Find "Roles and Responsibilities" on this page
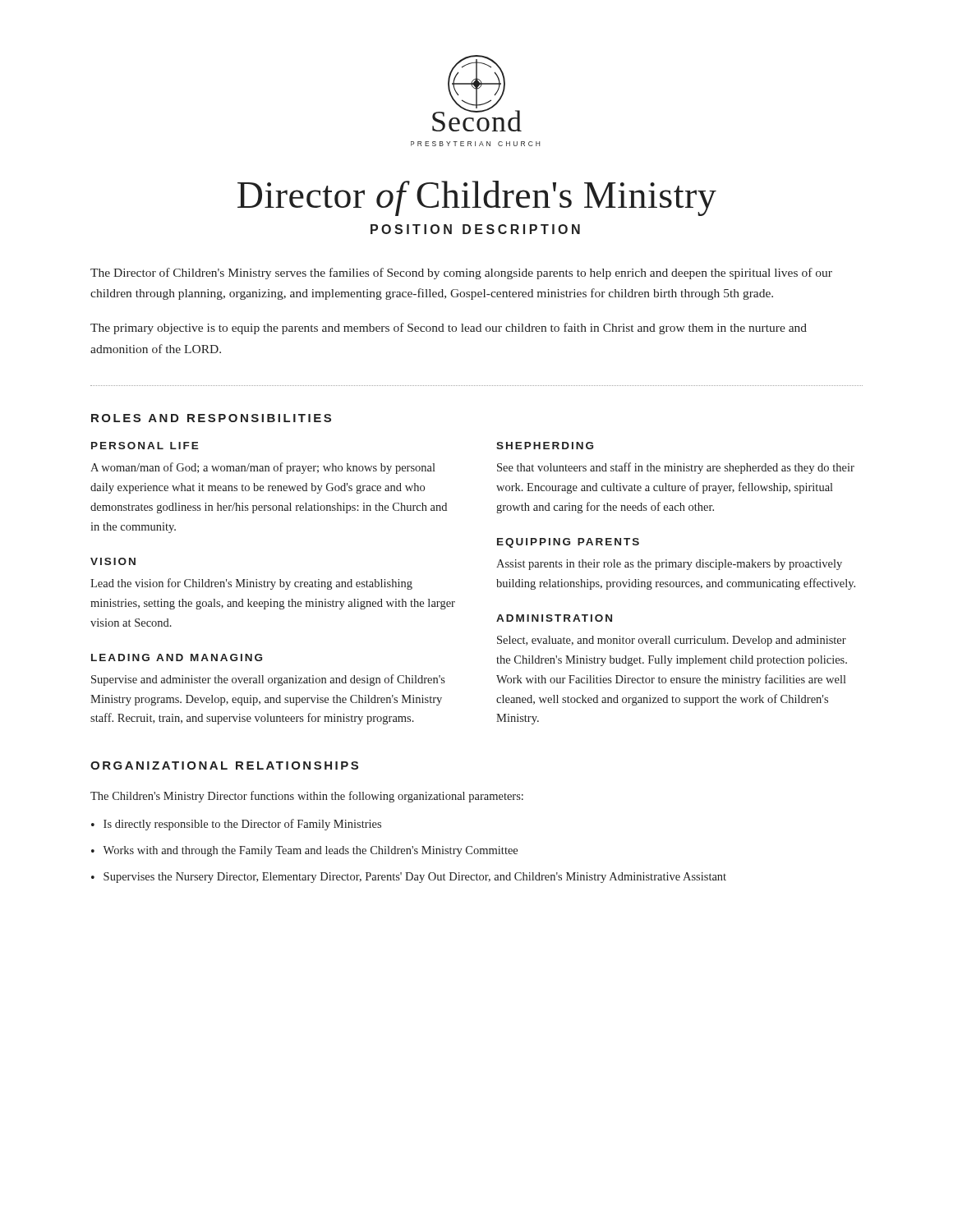Screen dimensions: 1232x953 pos(212,418)
